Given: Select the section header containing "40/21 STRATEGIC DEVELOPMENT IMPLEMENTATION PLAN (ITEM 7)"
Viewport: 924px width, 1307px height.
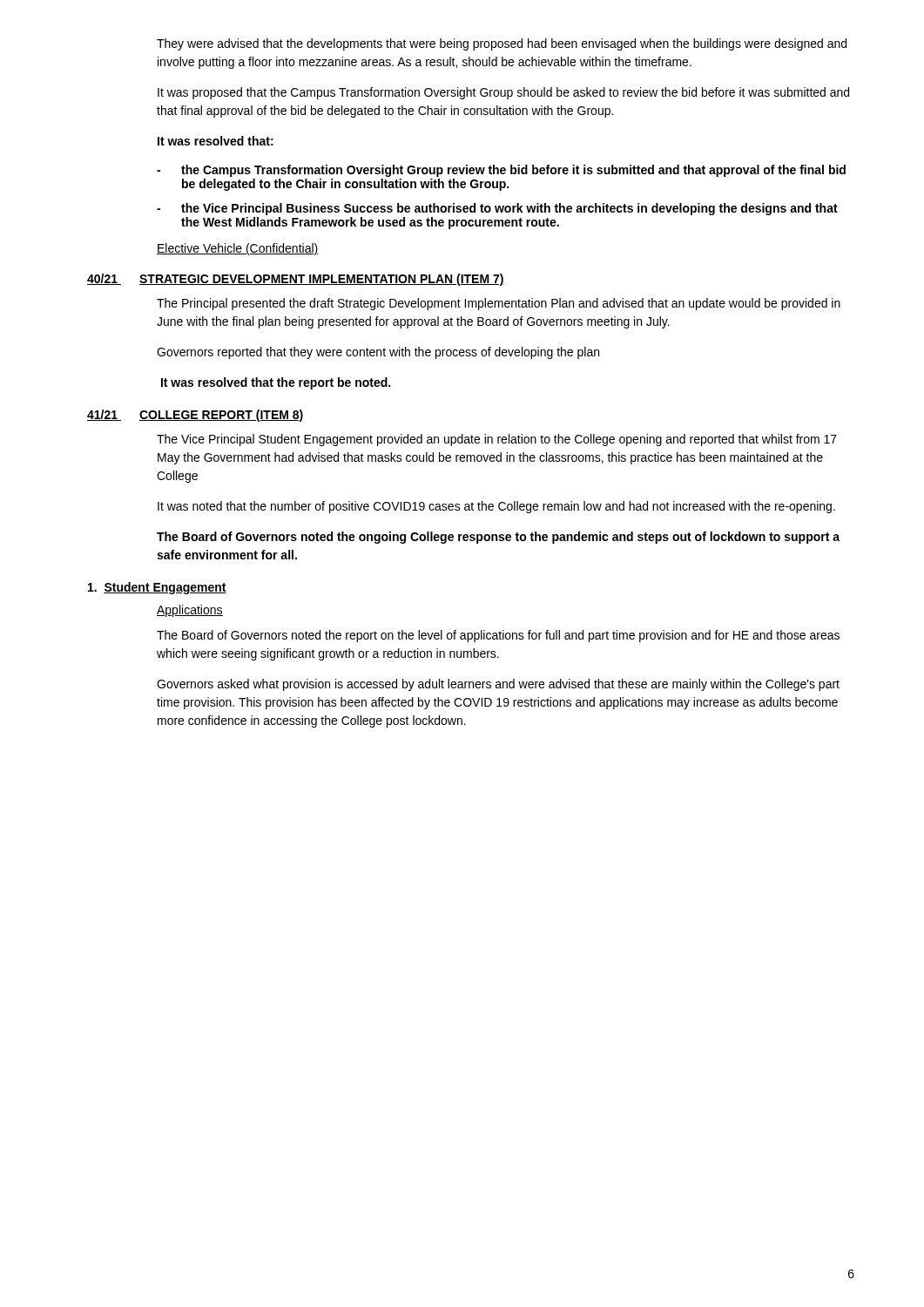Looking at the screenshot, I should (x=295, y=279).
